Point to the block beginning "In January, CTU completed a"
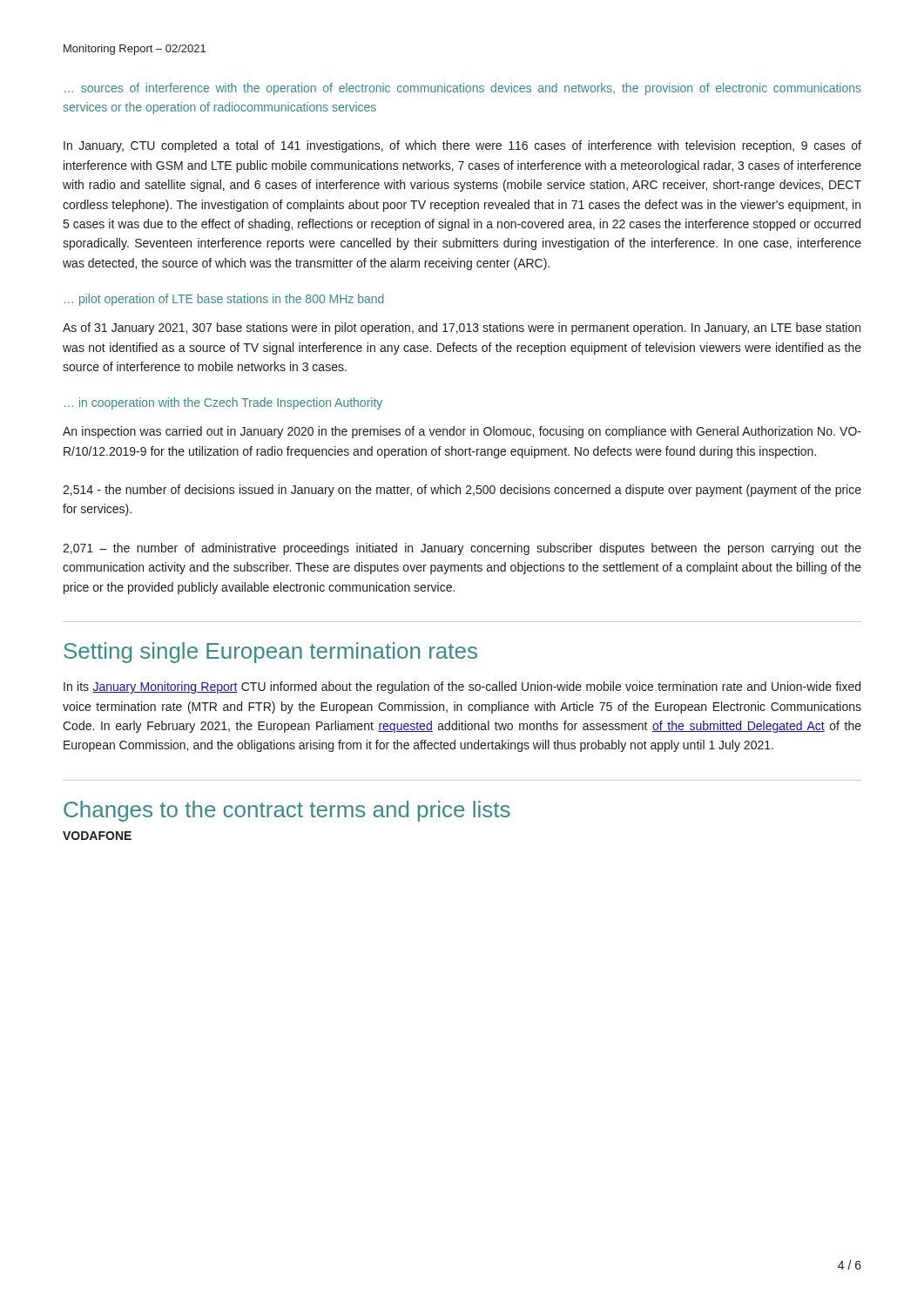924x1307 pixels. (462, 204)
